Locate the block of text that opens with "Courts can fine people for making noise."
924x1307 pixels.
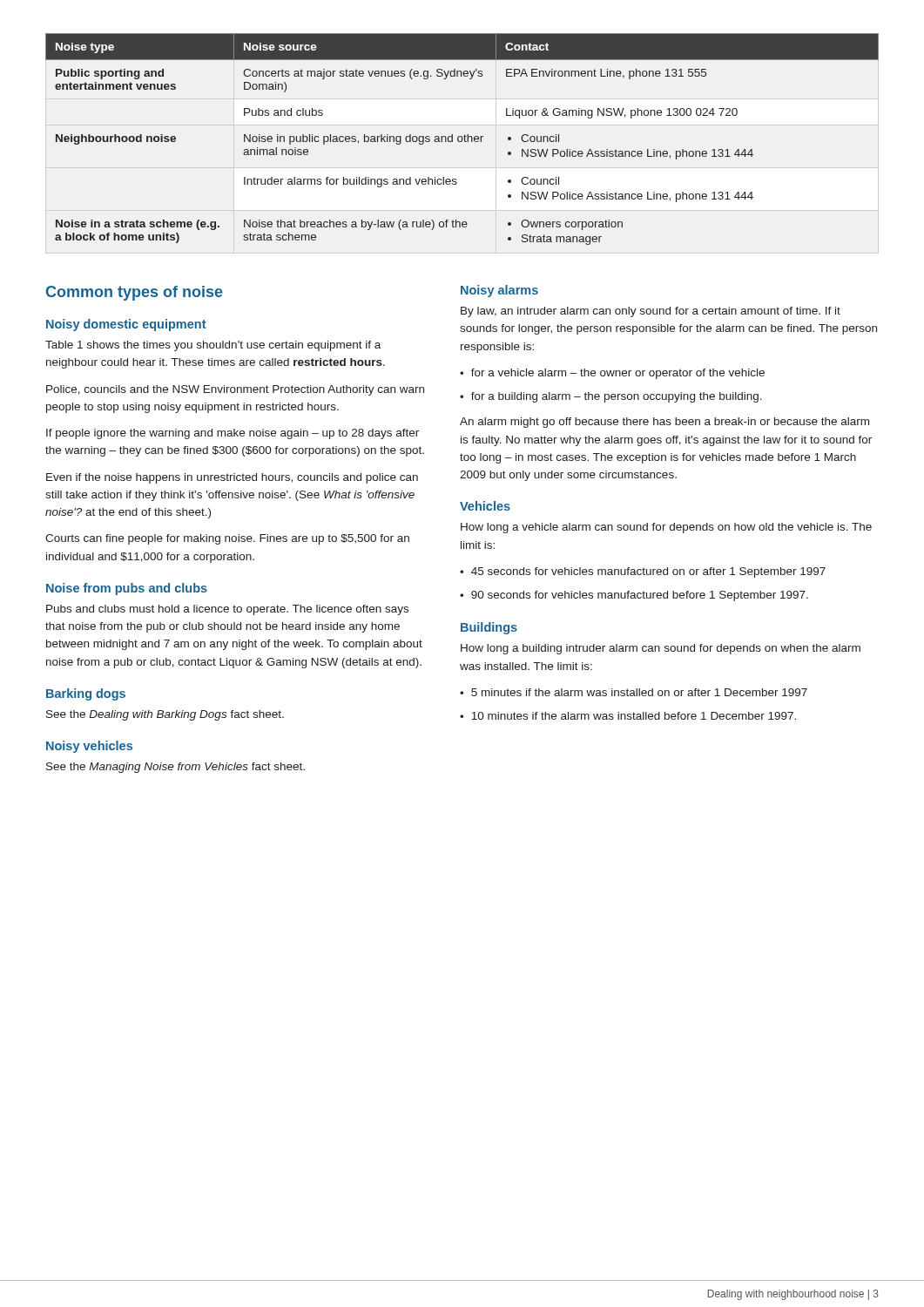coord(237,548)
